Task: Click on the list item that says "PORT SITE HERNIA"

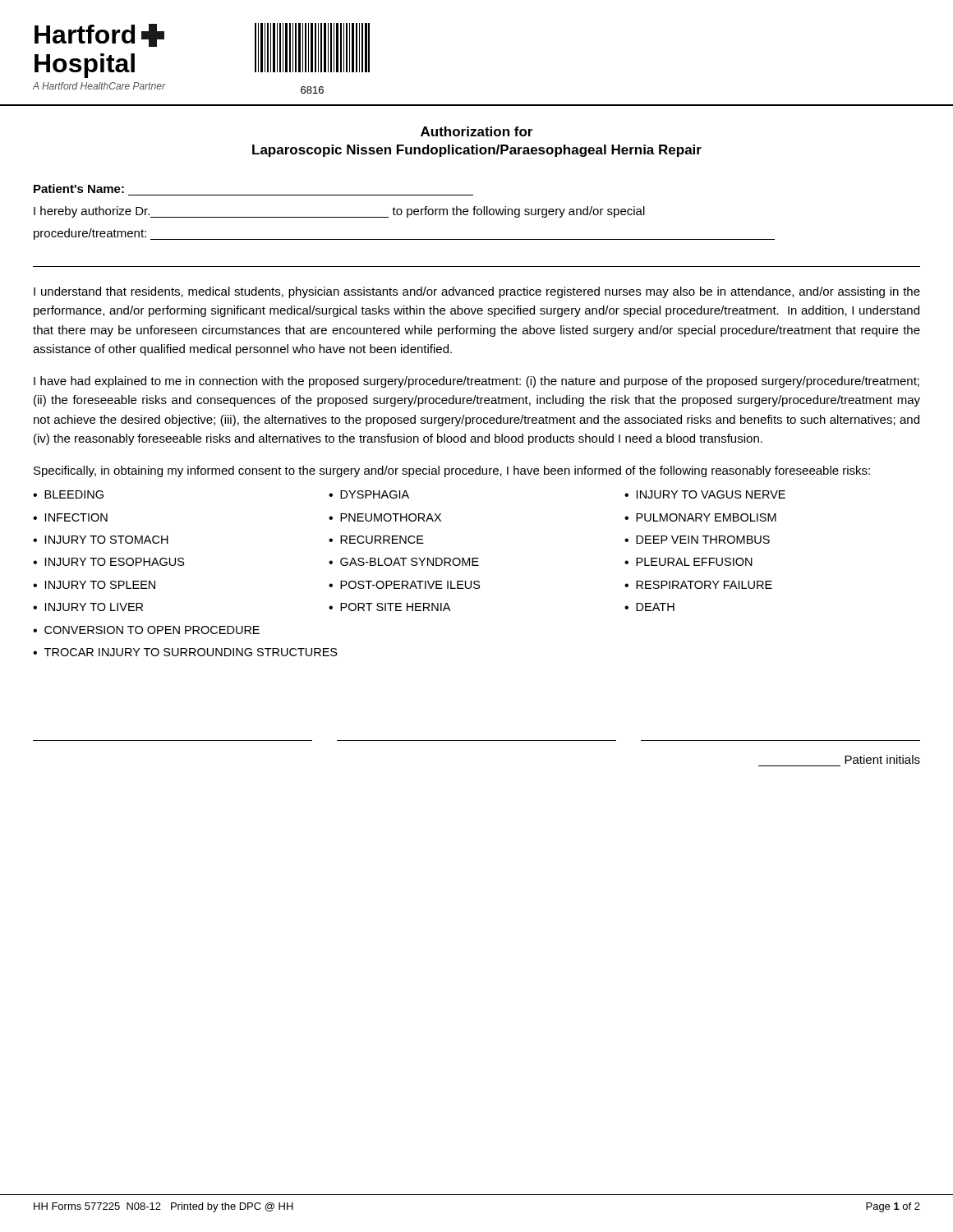Action: click(x=395, y=607)
